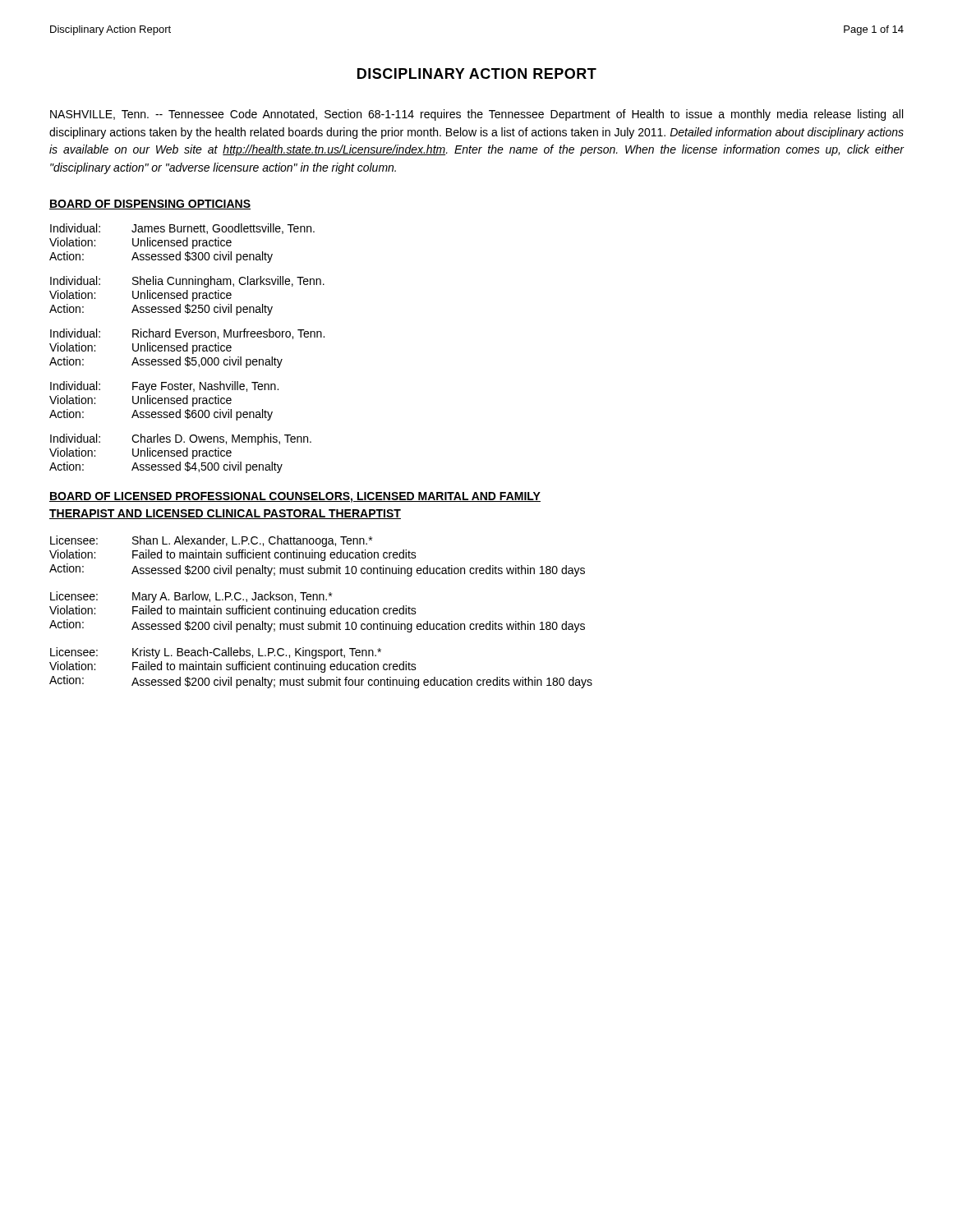This screenshot has height=1232, width=953.
Task: Click the passage that begins "Licensee: Kristy L. Beach-Callebs, L.P.C., Kingsport, Tenn.*"
Action: tap(476, 668)
